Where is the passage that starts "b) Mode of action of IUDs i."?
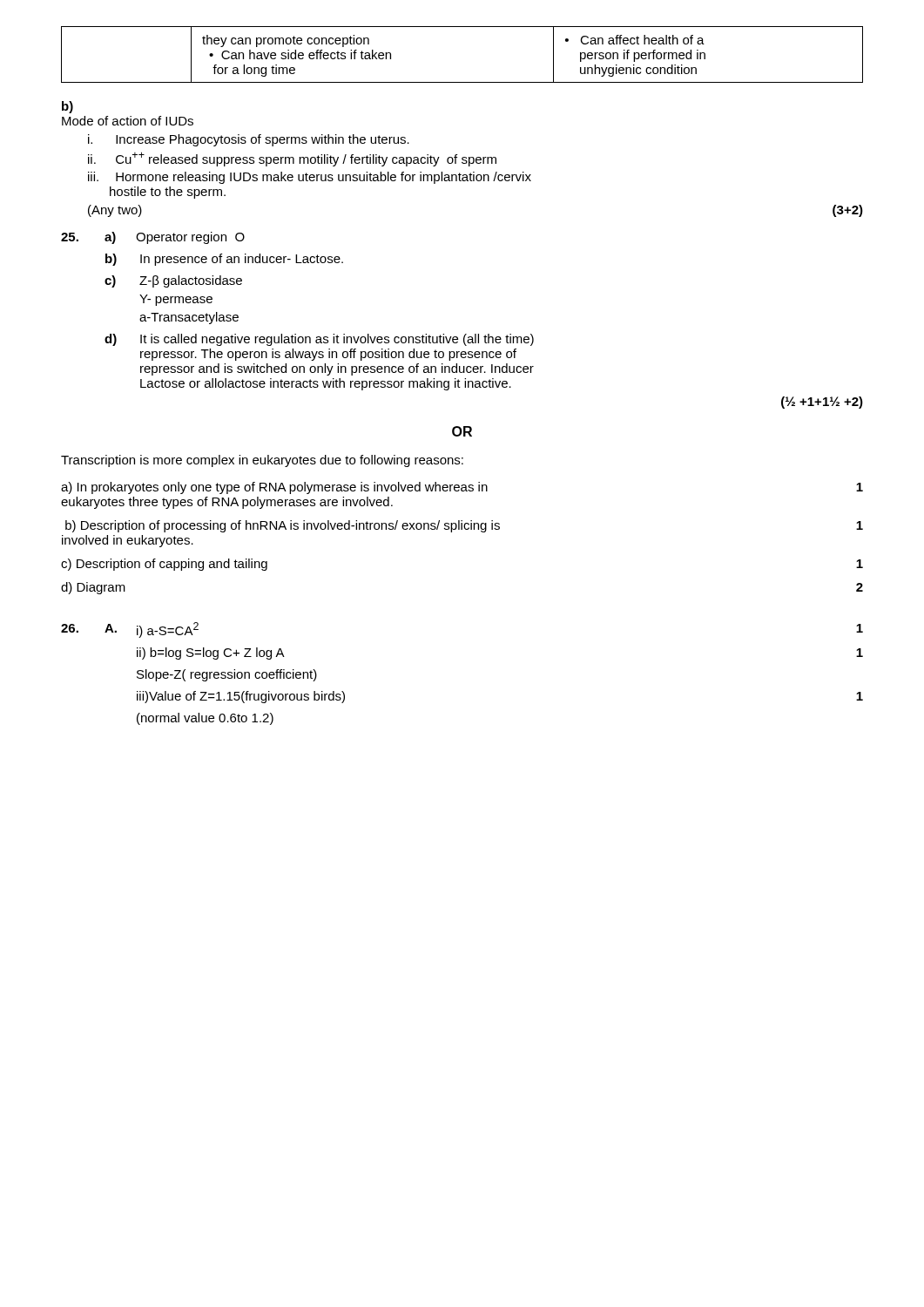Viewport: 924px width, 1307px height. 462,158
